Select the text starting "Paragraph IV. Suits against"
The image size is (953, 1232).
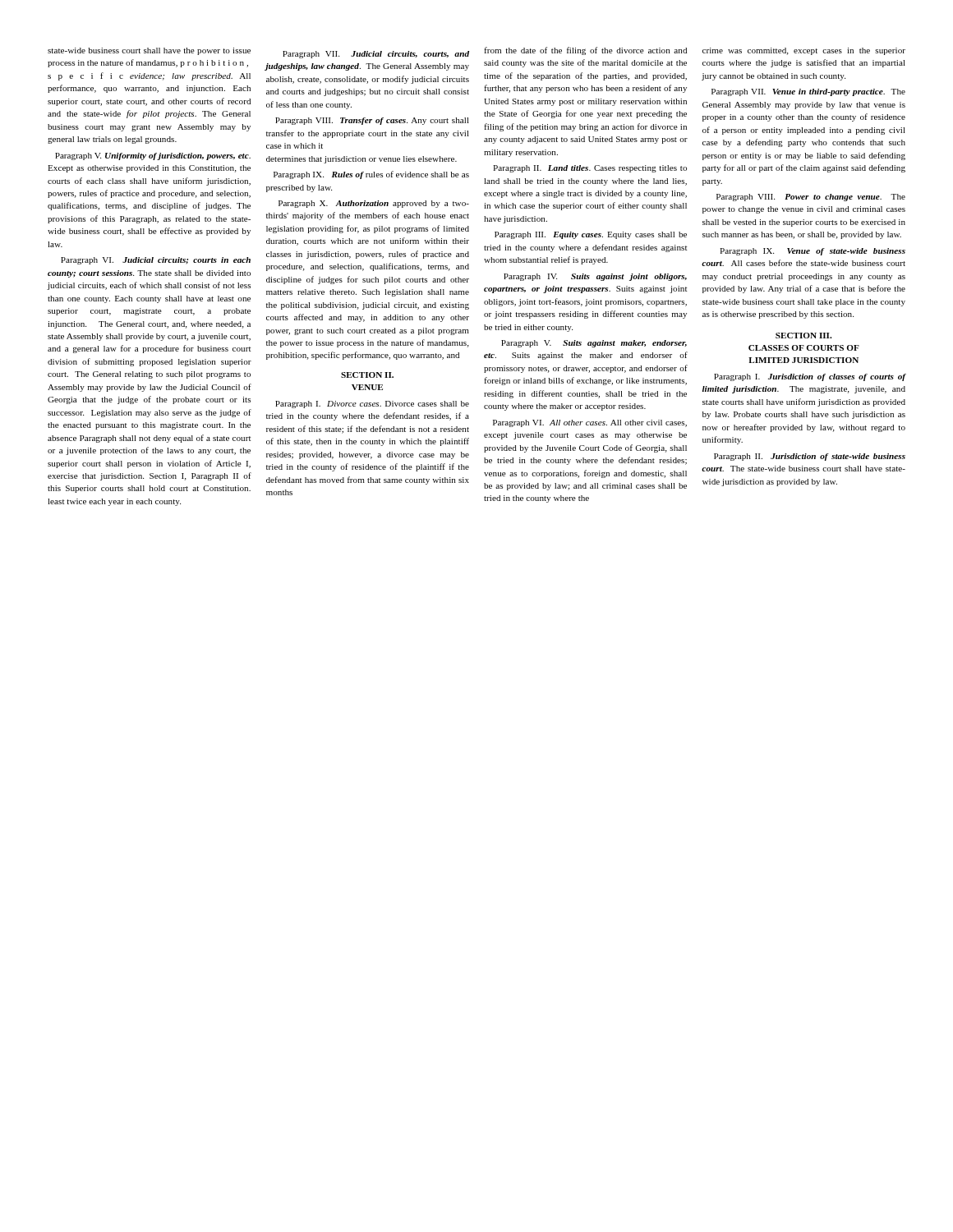[x=586, y=301]
